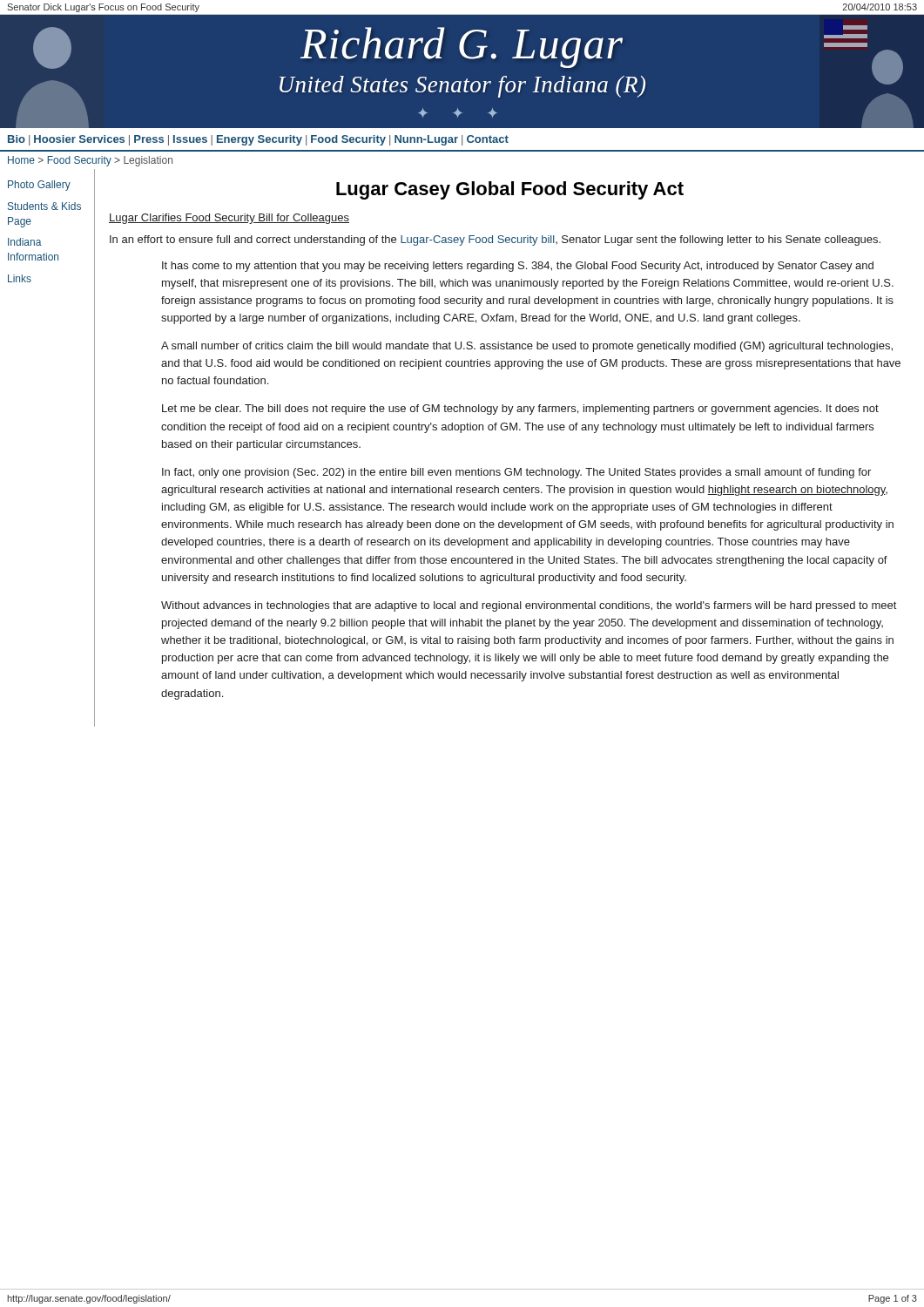This screenshot has width=924, height=1307.
Task: Locate the block of text that opens with "Let me be"
Action: (x=520, y=426)
